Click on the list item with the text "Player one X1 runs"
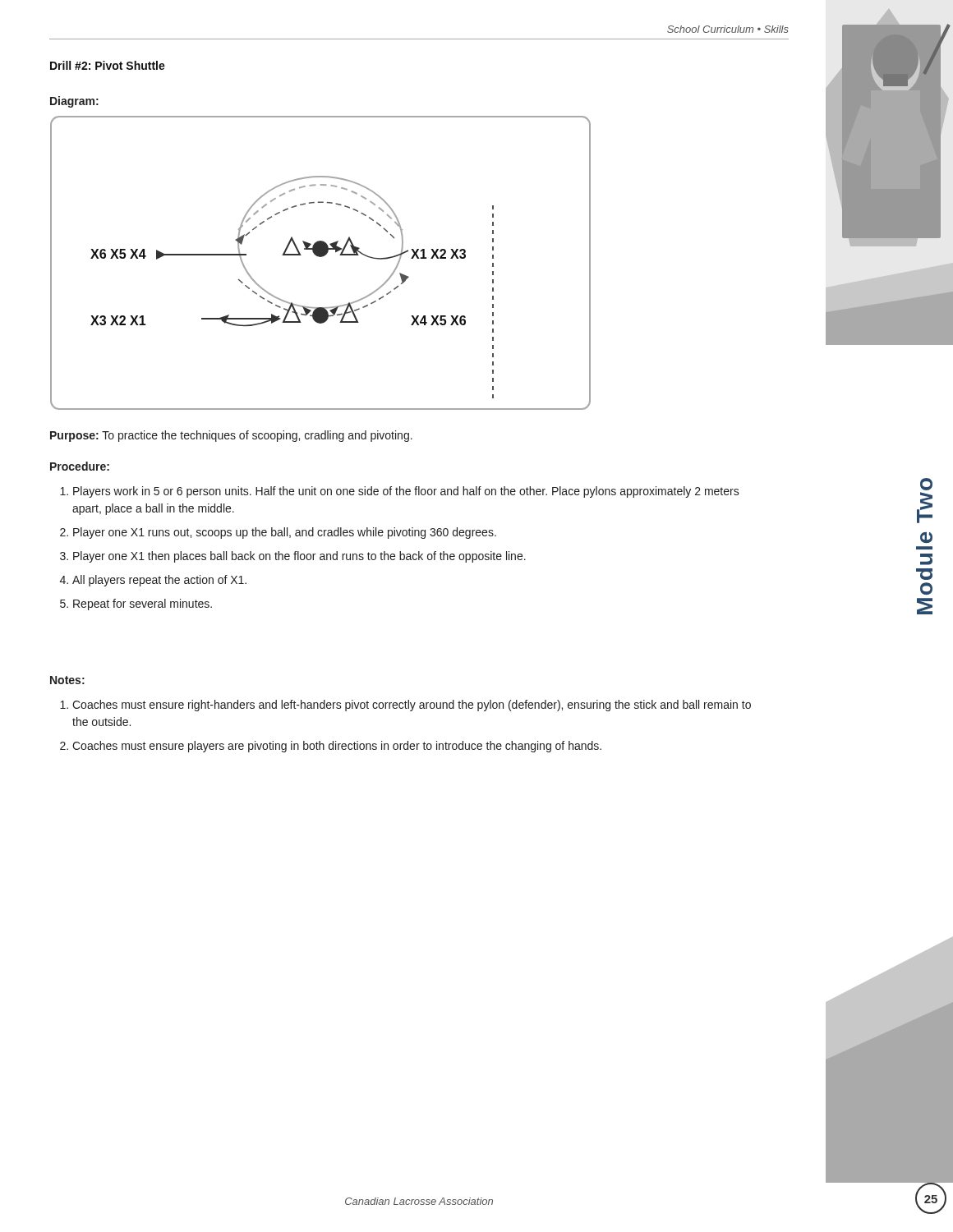 click(285, 532)
